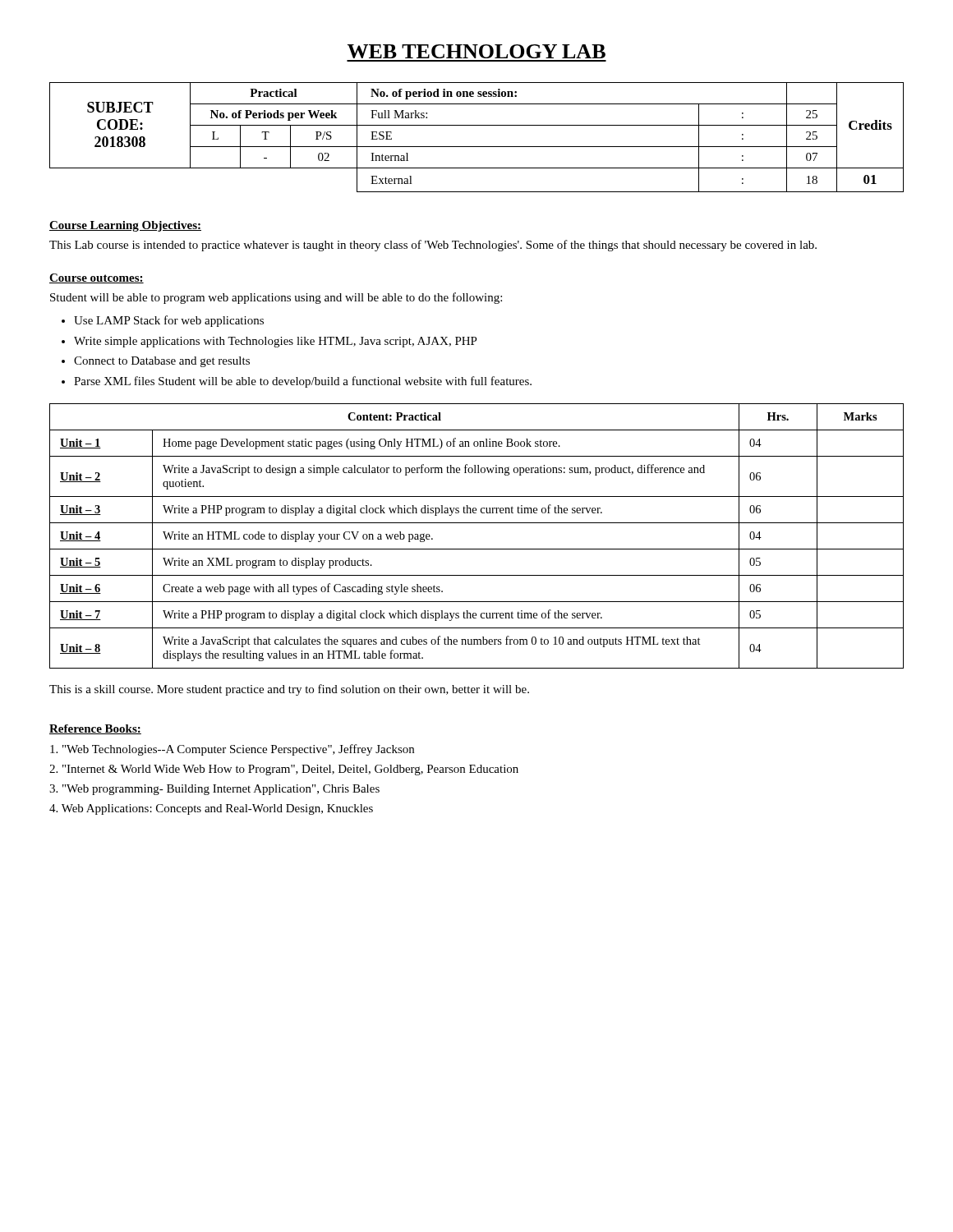Select the list item that reads "3. "Web programming- Building"
Viewport: 953px width, 1232px height.
pos(215,788)
